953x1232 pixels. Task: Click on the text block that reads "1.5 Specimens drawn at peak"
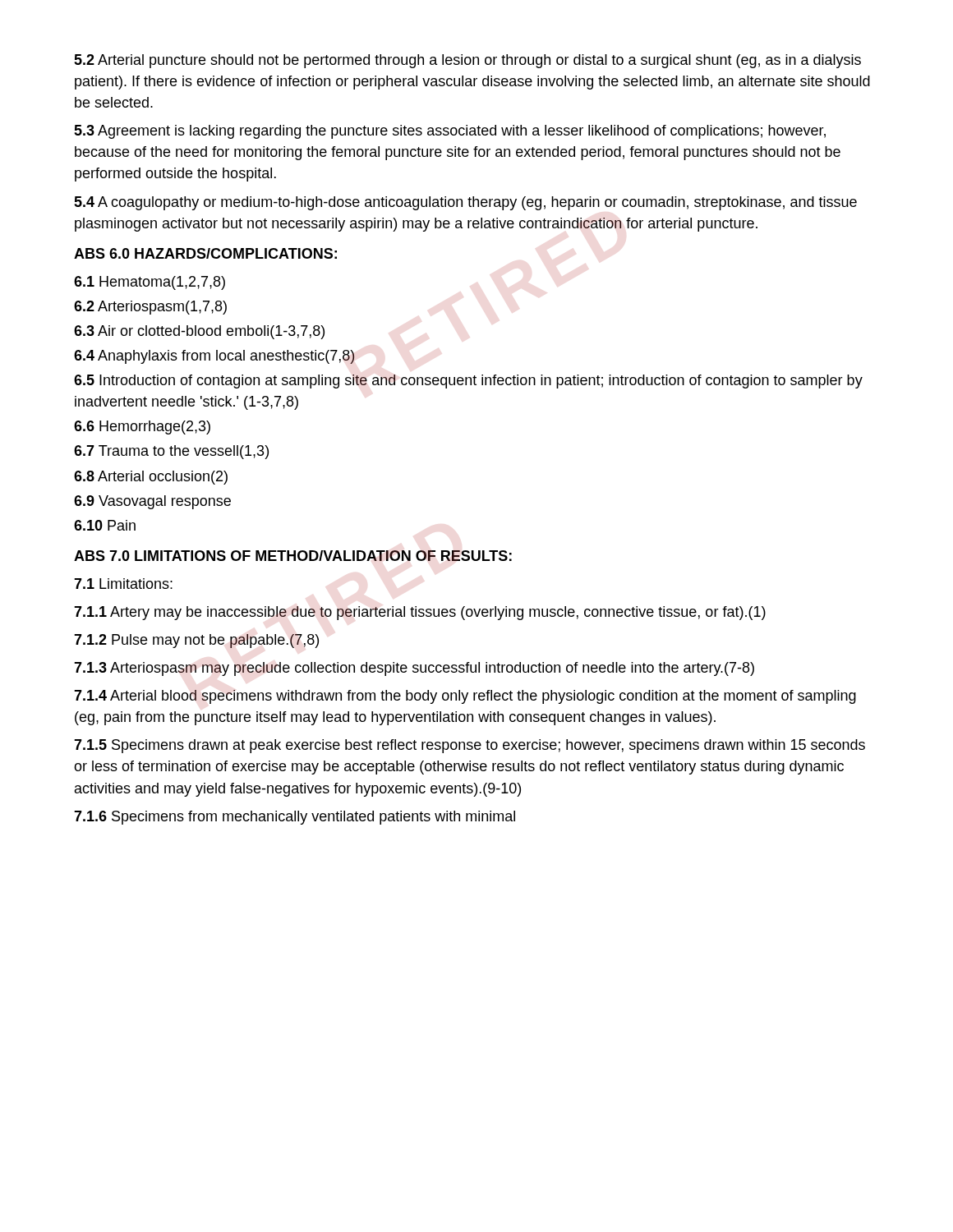(x=470, y=767)
